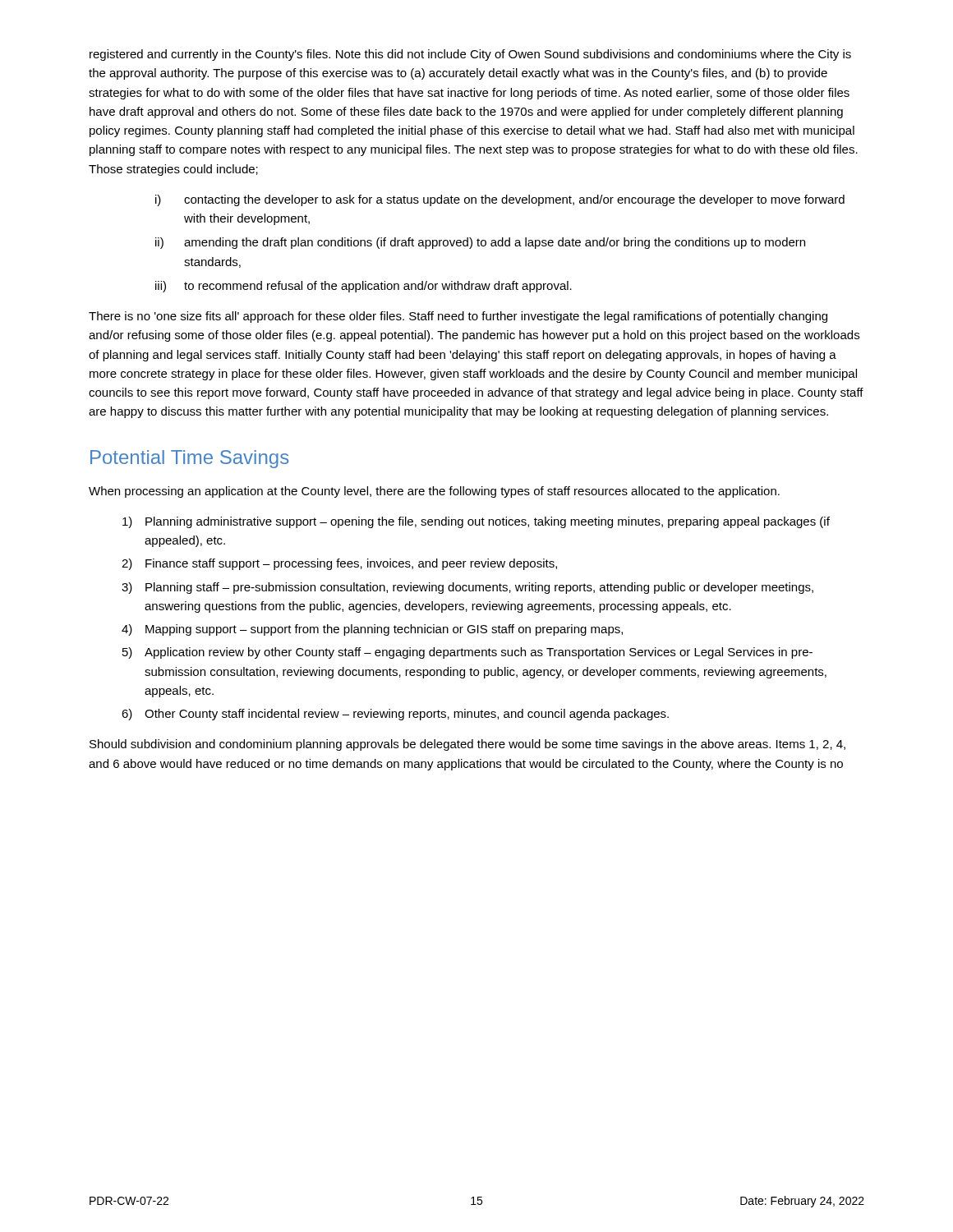Find the block starting "There is no 'one size fits"
953x1232 pixels.
click(x=476, y=364)
